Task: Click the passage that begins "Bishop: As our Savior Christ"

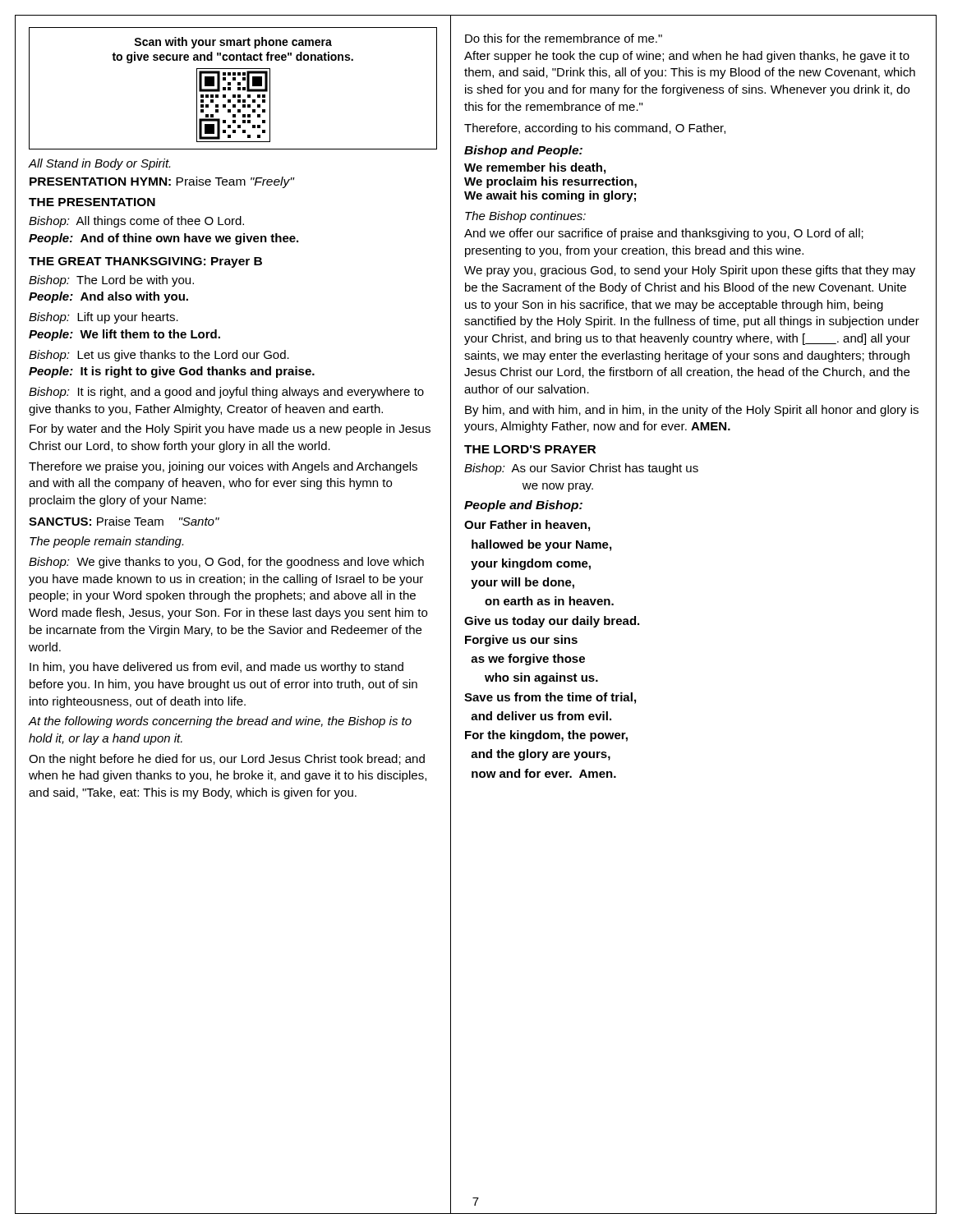Action: point(581,476)
